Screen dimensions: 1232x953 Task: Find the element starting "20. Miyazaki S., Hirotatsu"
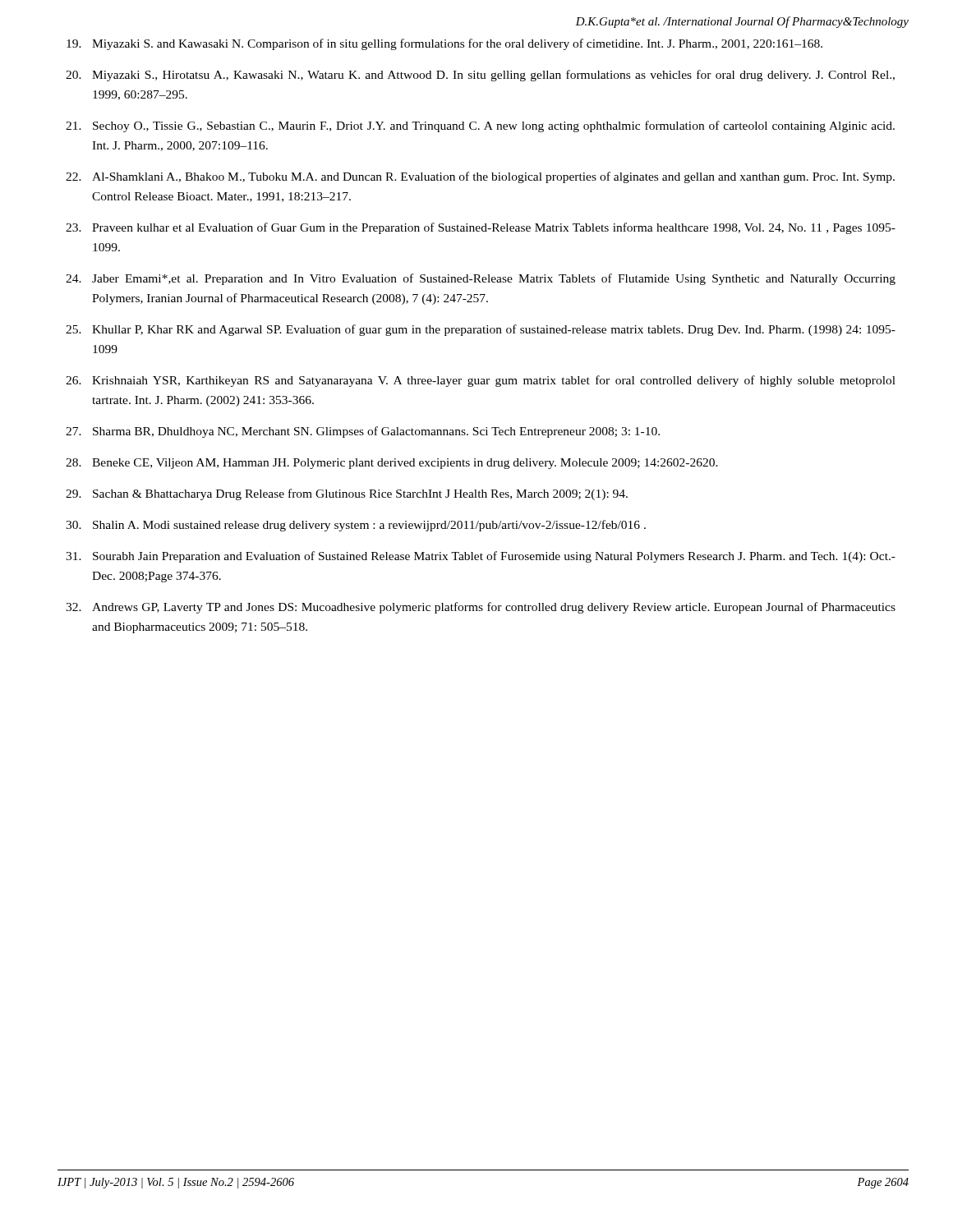[x=481, y=85]
